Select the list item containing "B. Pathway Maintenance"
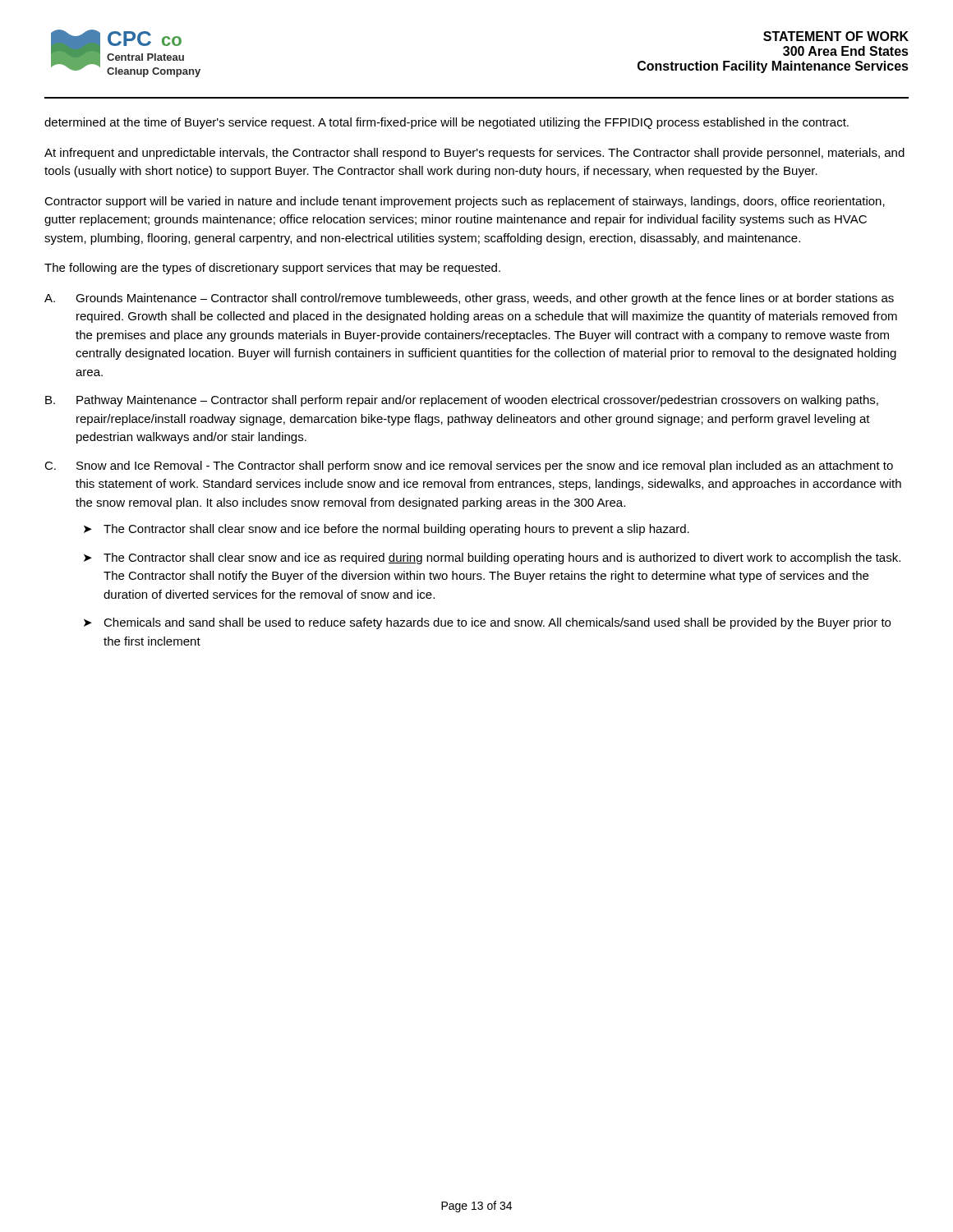Screen dimensions: 1232x953 [x=476, y=419]
